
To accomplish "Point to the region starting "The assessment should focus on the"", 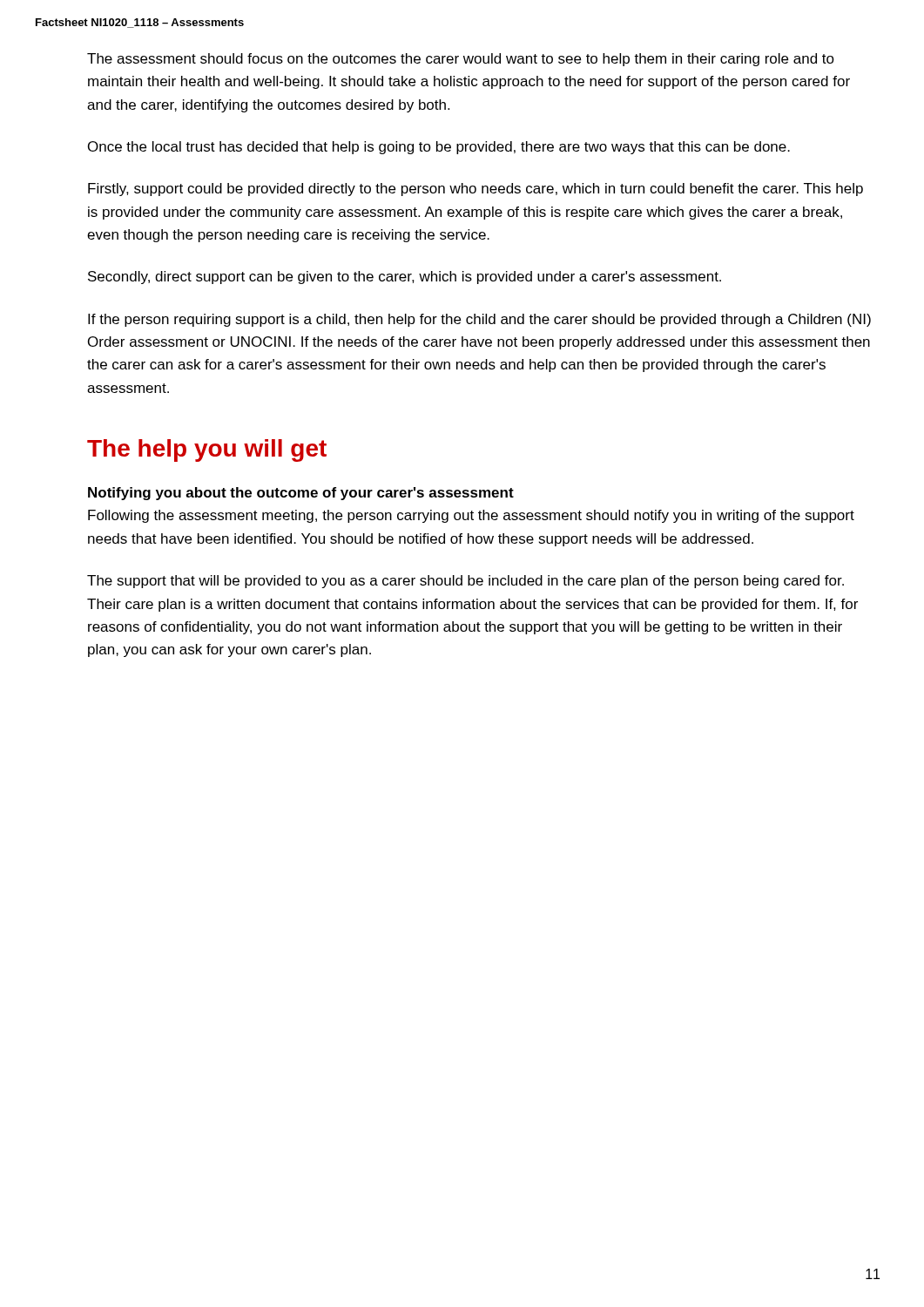I will pos(469,82).
